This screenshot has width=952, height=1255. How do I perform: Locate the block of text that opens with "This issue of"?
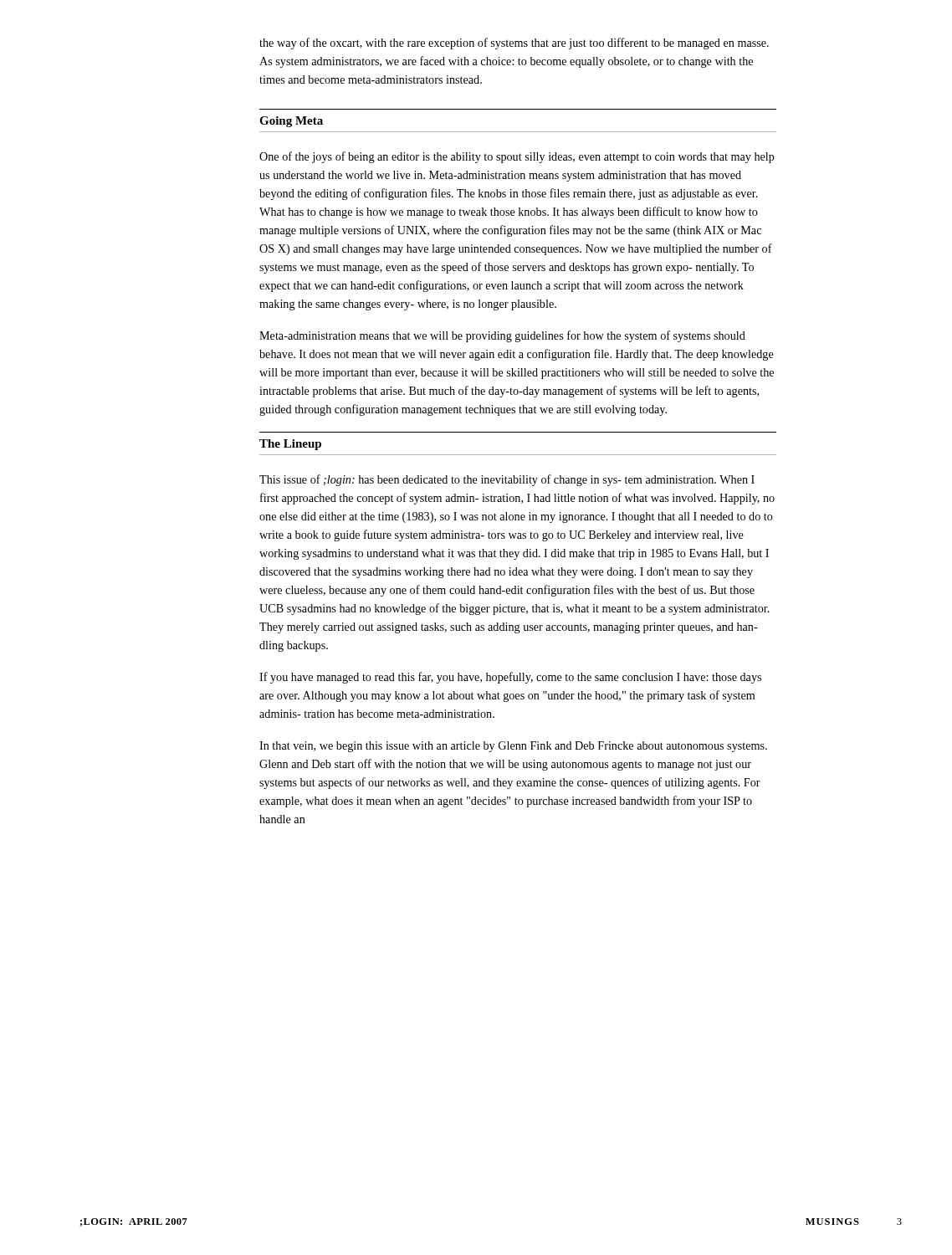click(x=517, y=562)
